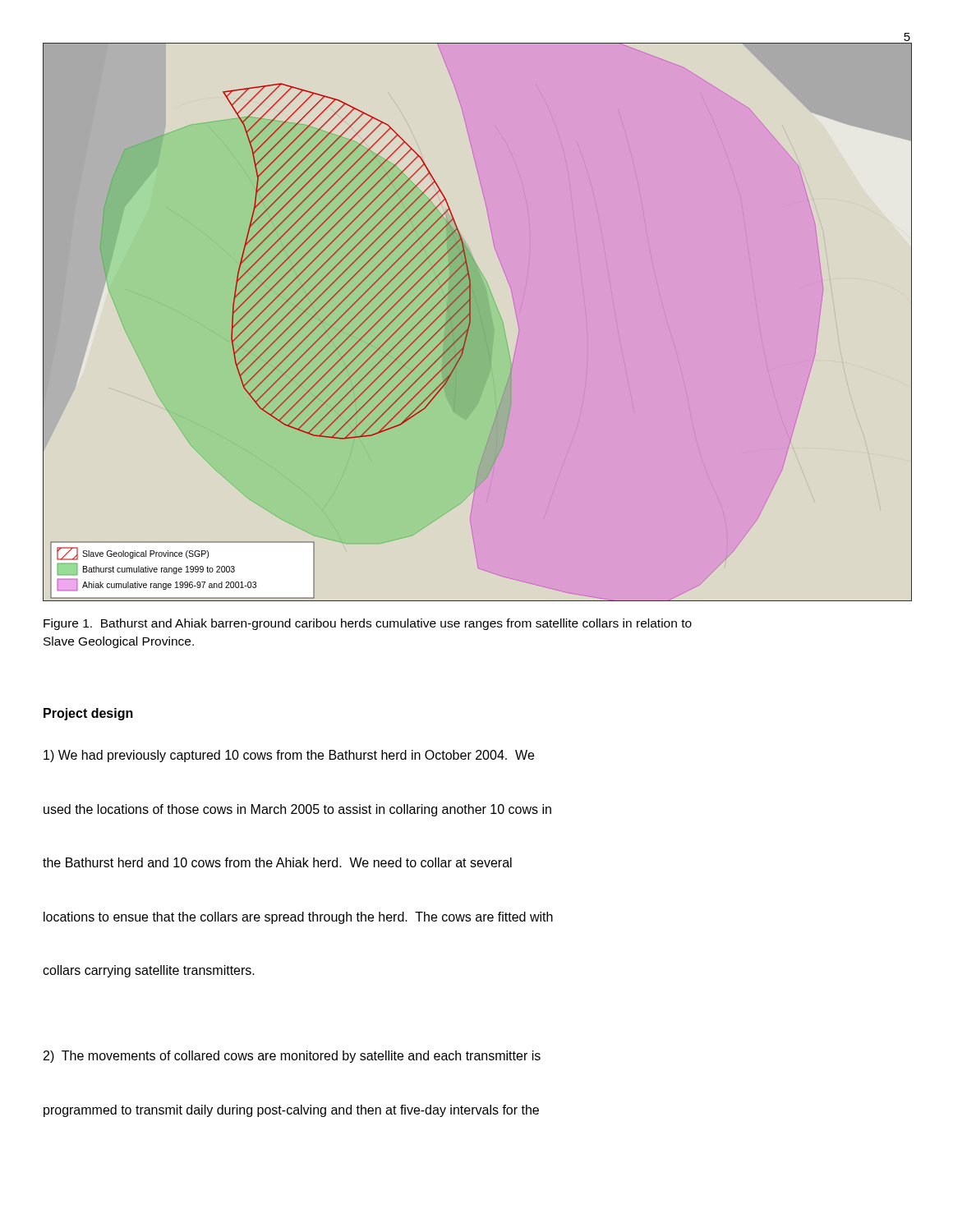Point to the region starting "Project design"
This screenshot has height=1232, width=953.
[x=88, y=713]
